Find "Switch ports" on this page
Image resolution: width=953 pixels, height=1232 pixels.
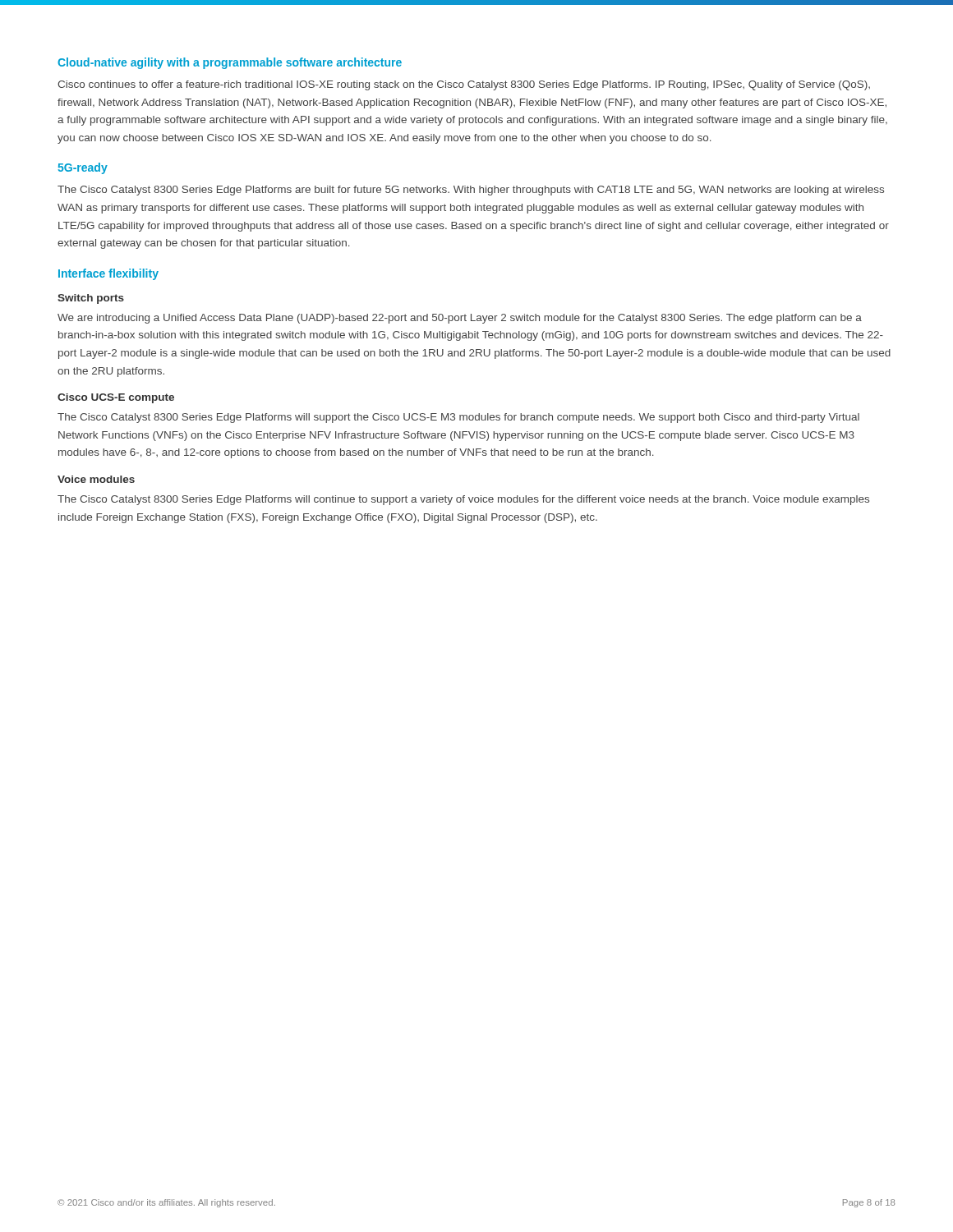point(91,298)
